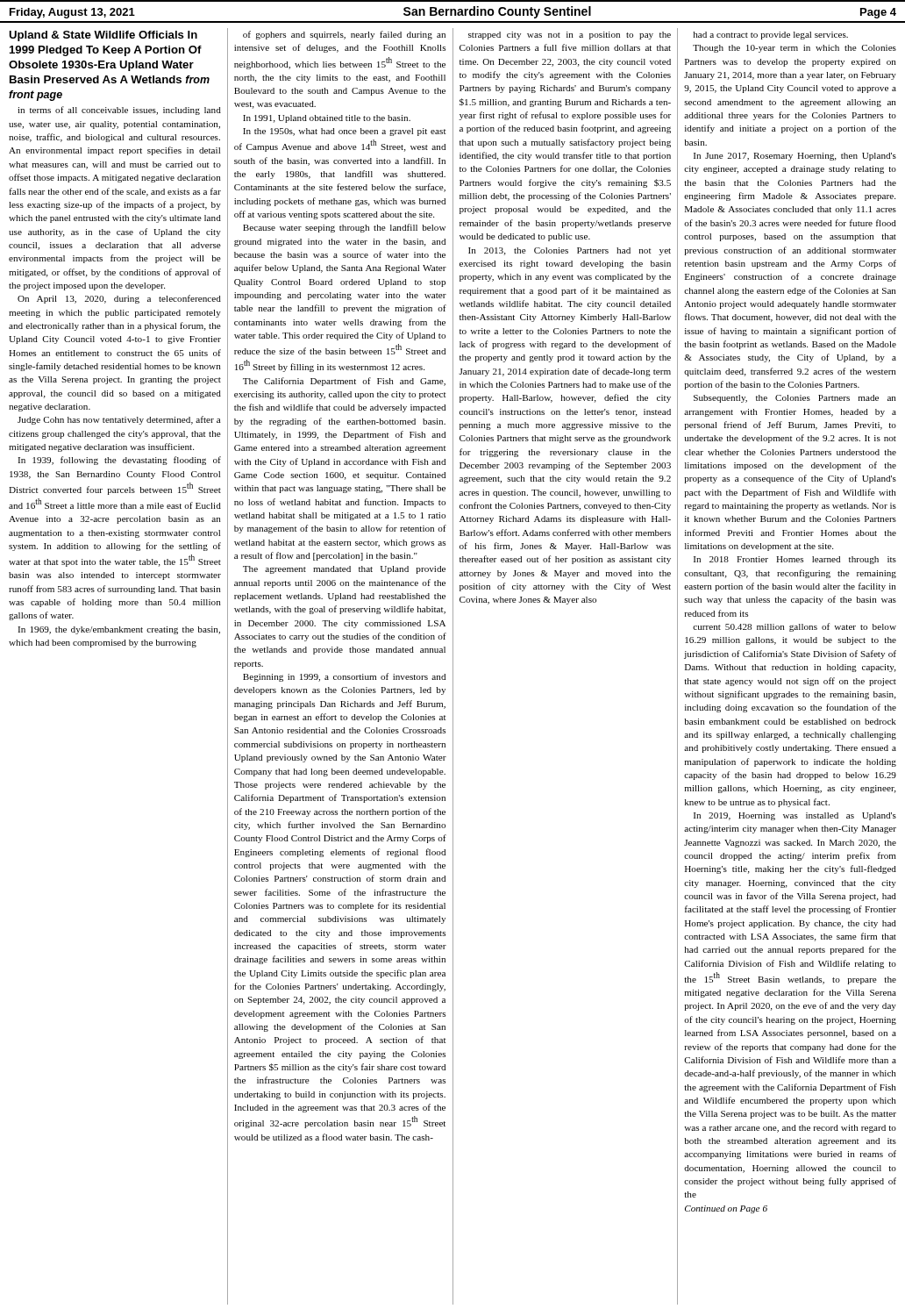
Task: Where is the passage that starts "had a contract to provide legal services. Though"?
Action: (790, 622)
